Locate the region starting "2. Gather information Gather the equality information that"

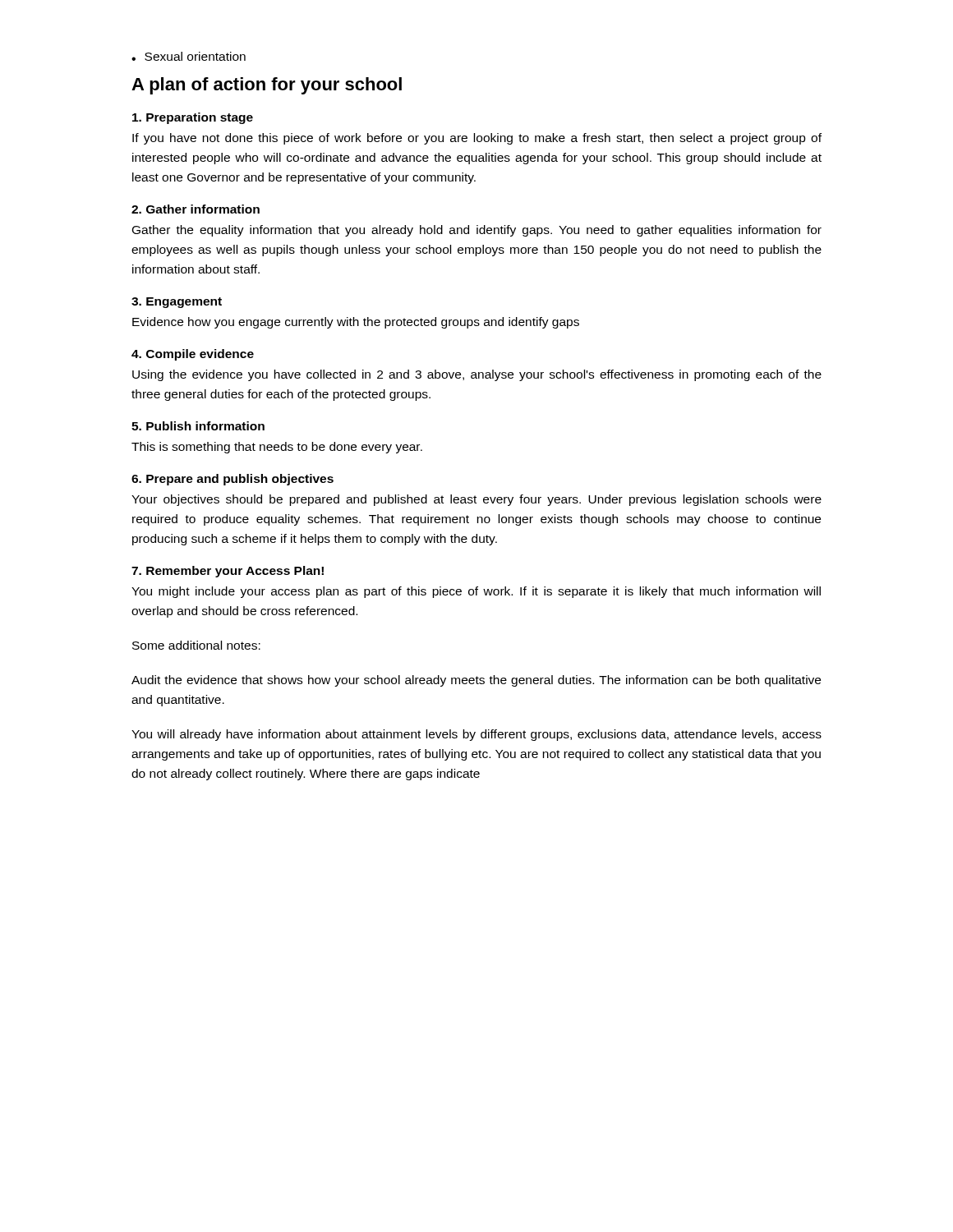pyautogui.click(x=476, y=241)
